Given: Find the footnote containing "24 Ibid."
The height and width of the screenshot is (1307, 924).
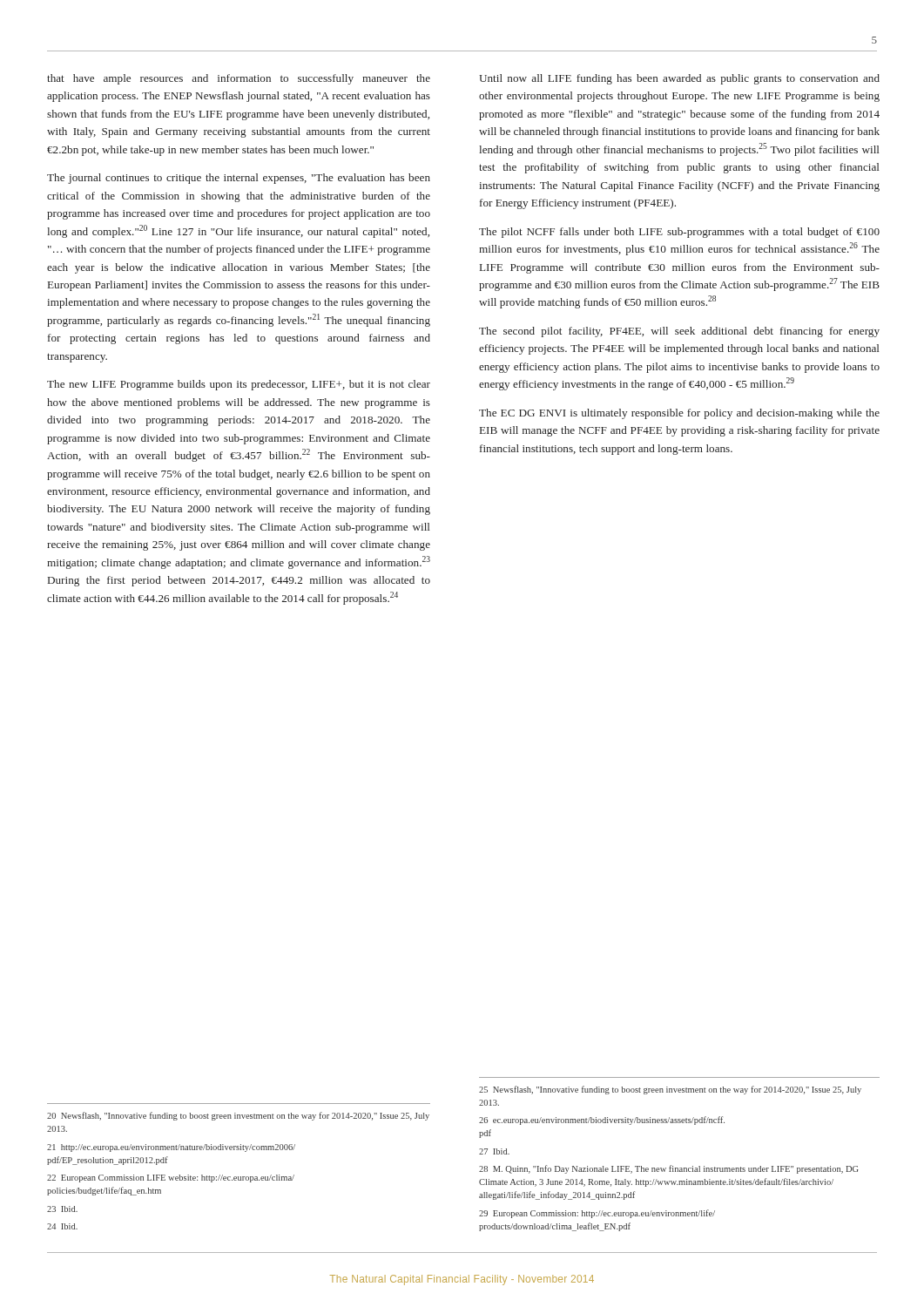Looking at the screenshot, I should coord(62,1226).
